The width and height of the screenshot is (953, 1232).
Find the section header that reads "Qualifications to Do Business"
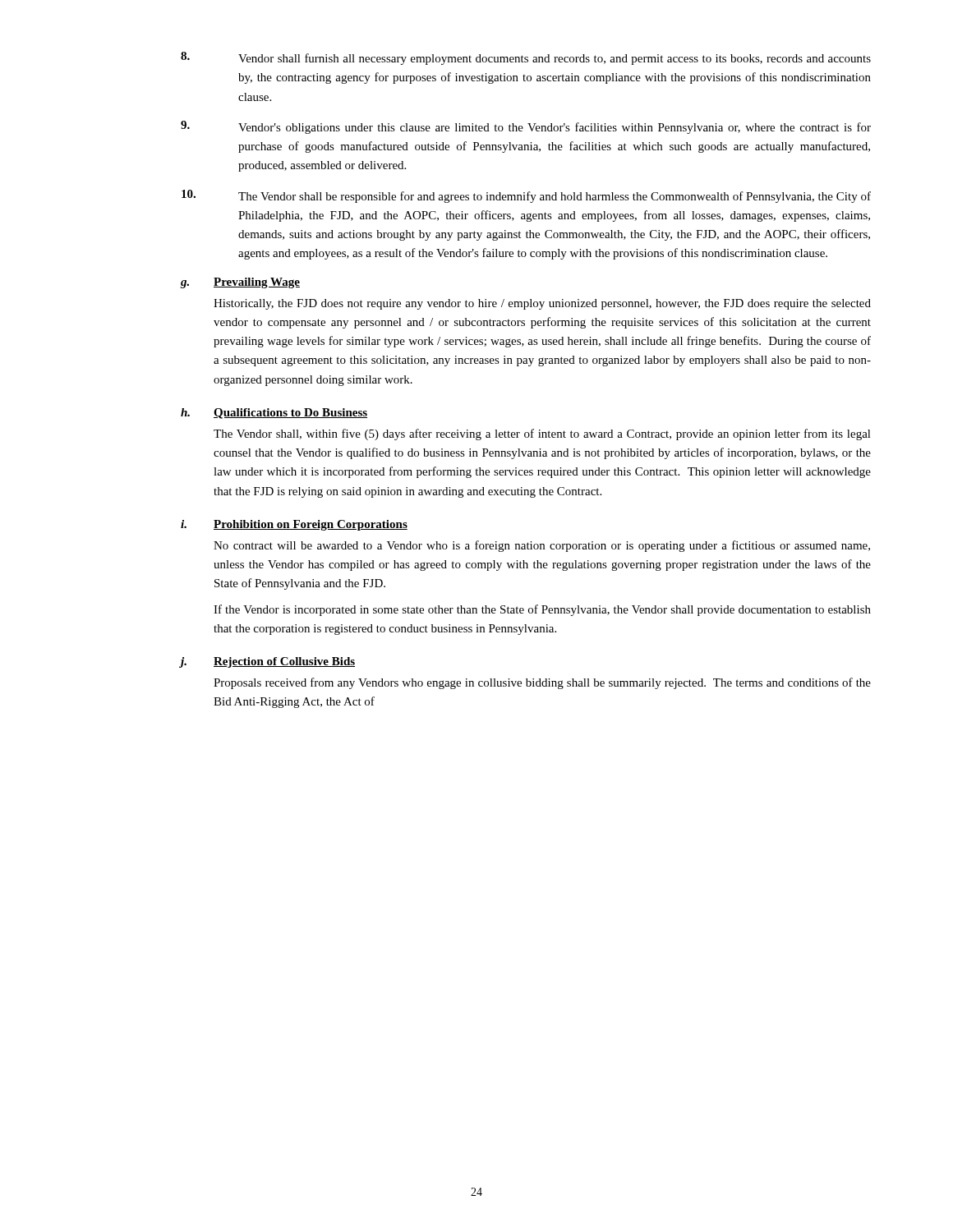pyautogui.click(x=290, y=412)
